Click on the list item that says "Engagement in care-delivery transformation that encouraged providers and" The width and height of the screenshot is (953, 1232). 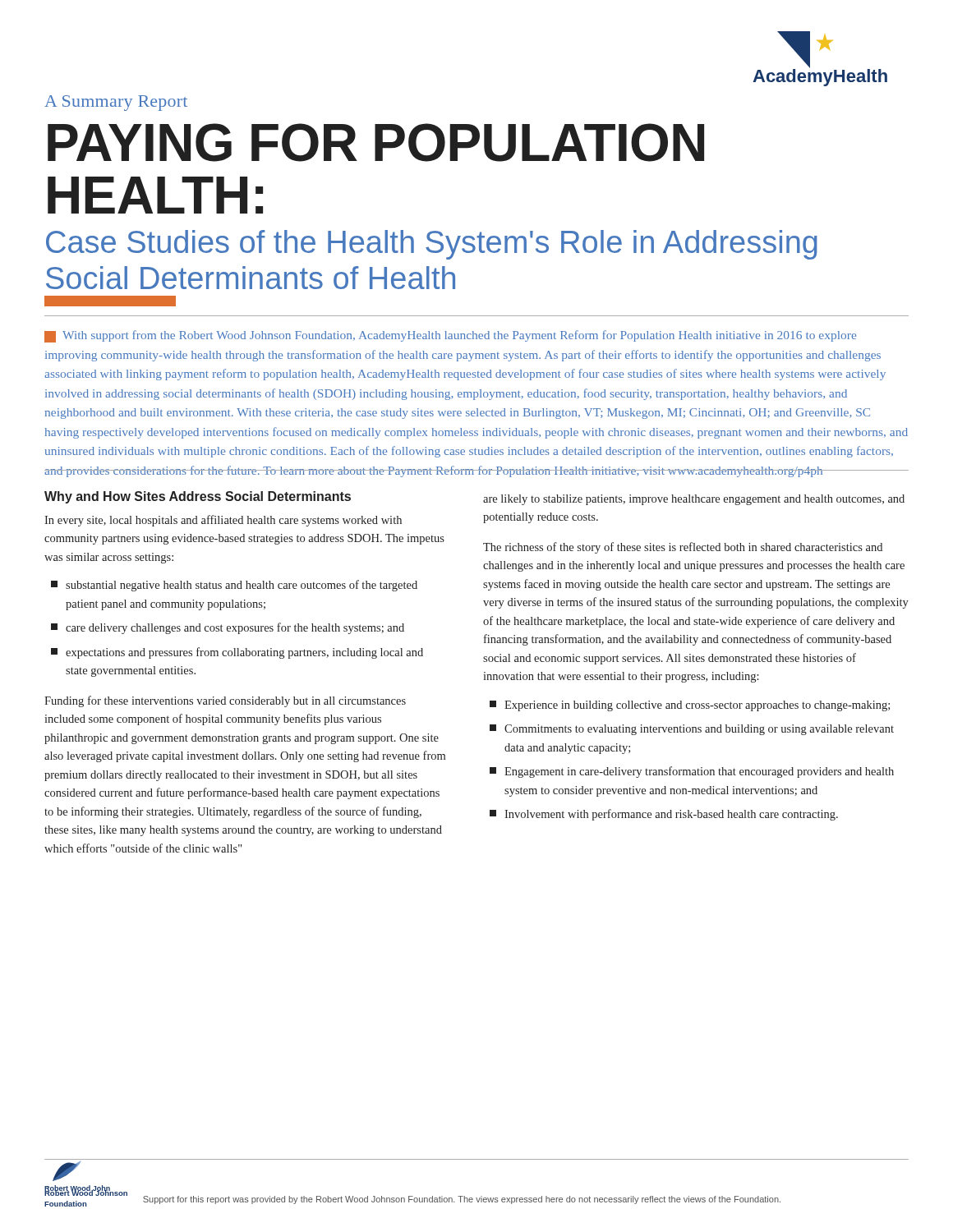tap(699, 781)
